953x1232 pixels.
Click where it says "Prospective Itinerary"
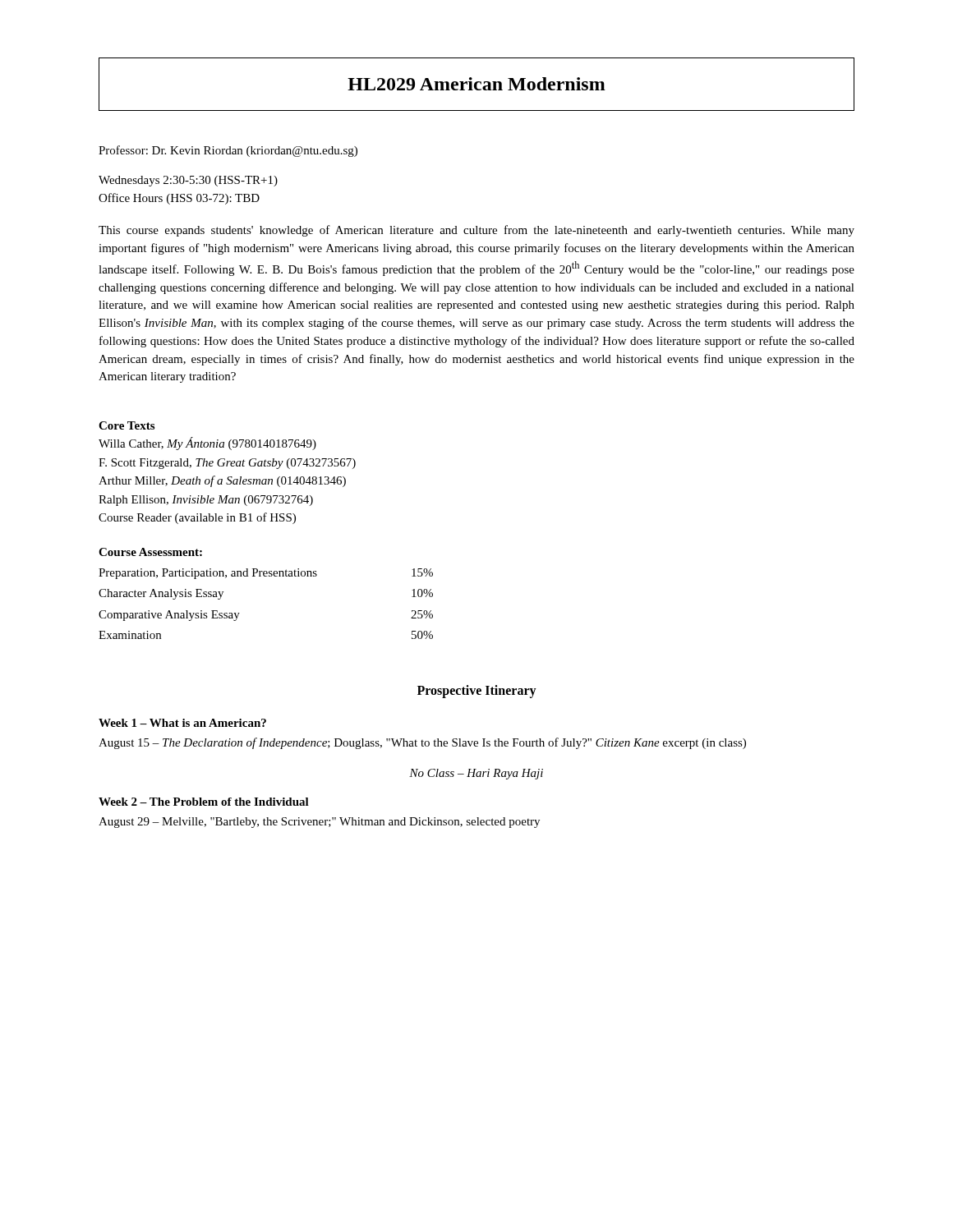pyautogui.click(x=476, y=690)
